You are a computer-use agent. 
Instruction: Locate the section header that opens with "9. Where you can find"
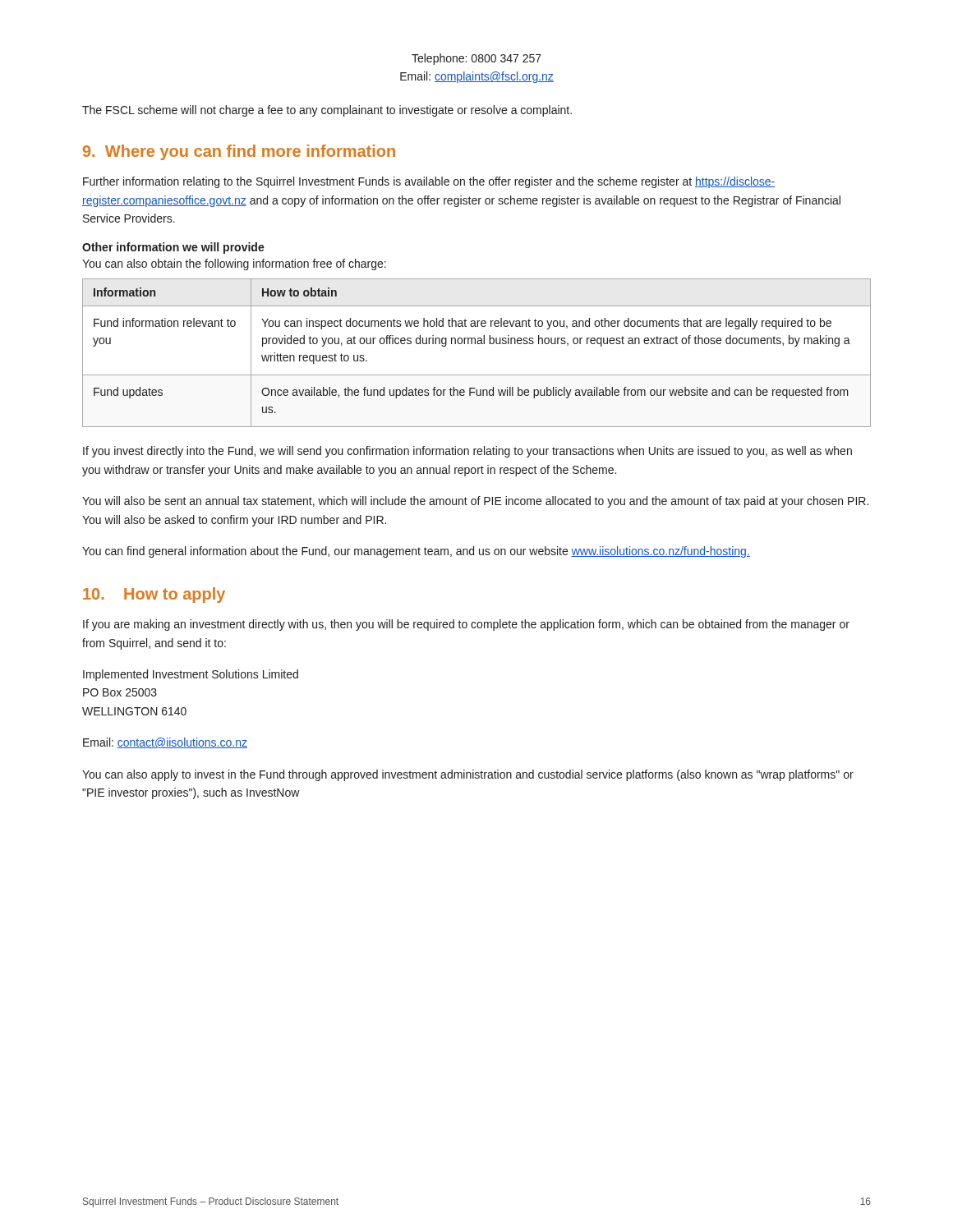pos(239,151)
